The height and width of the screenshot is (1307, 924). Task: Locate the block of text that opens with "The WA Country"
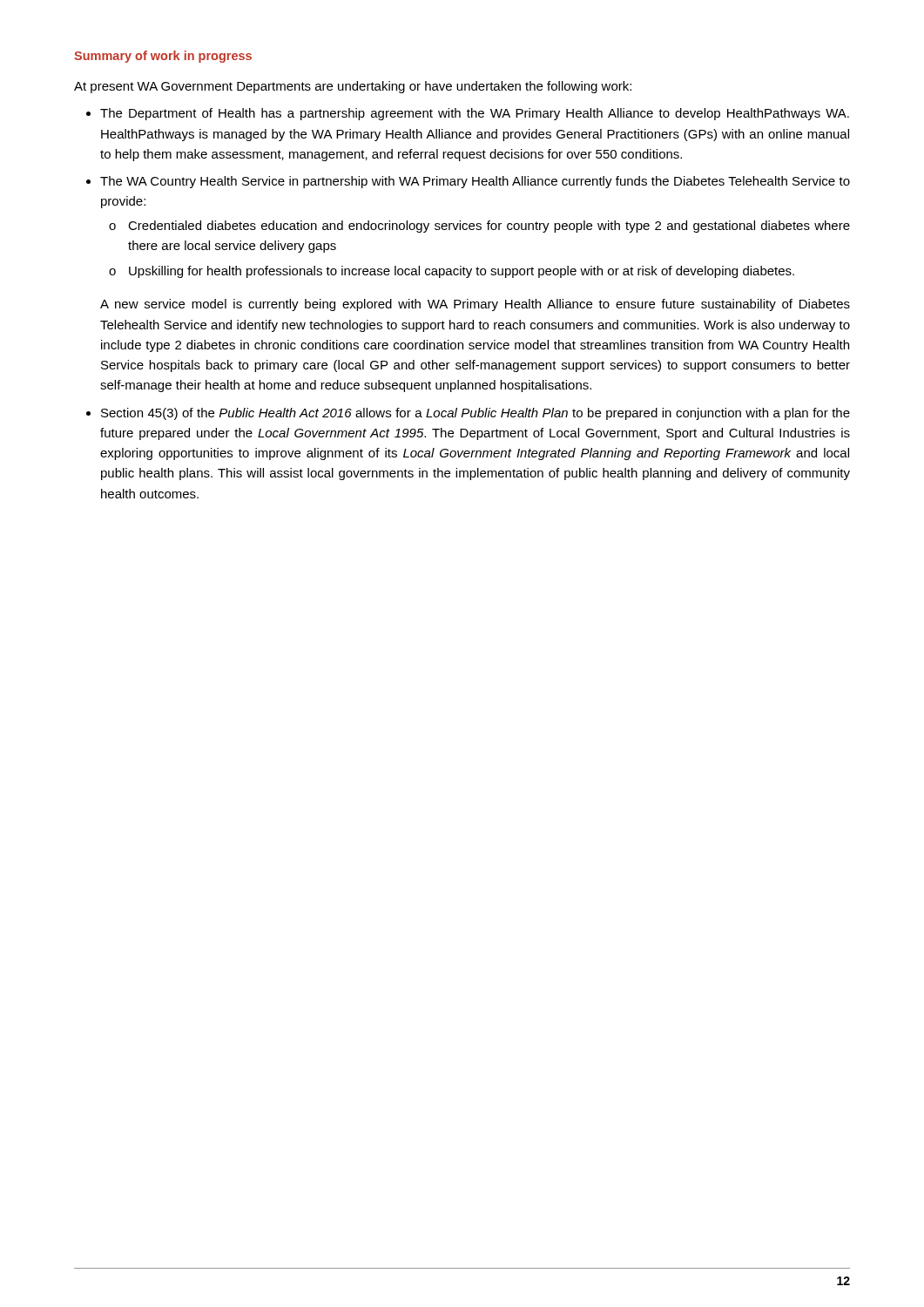coord(475,284)
